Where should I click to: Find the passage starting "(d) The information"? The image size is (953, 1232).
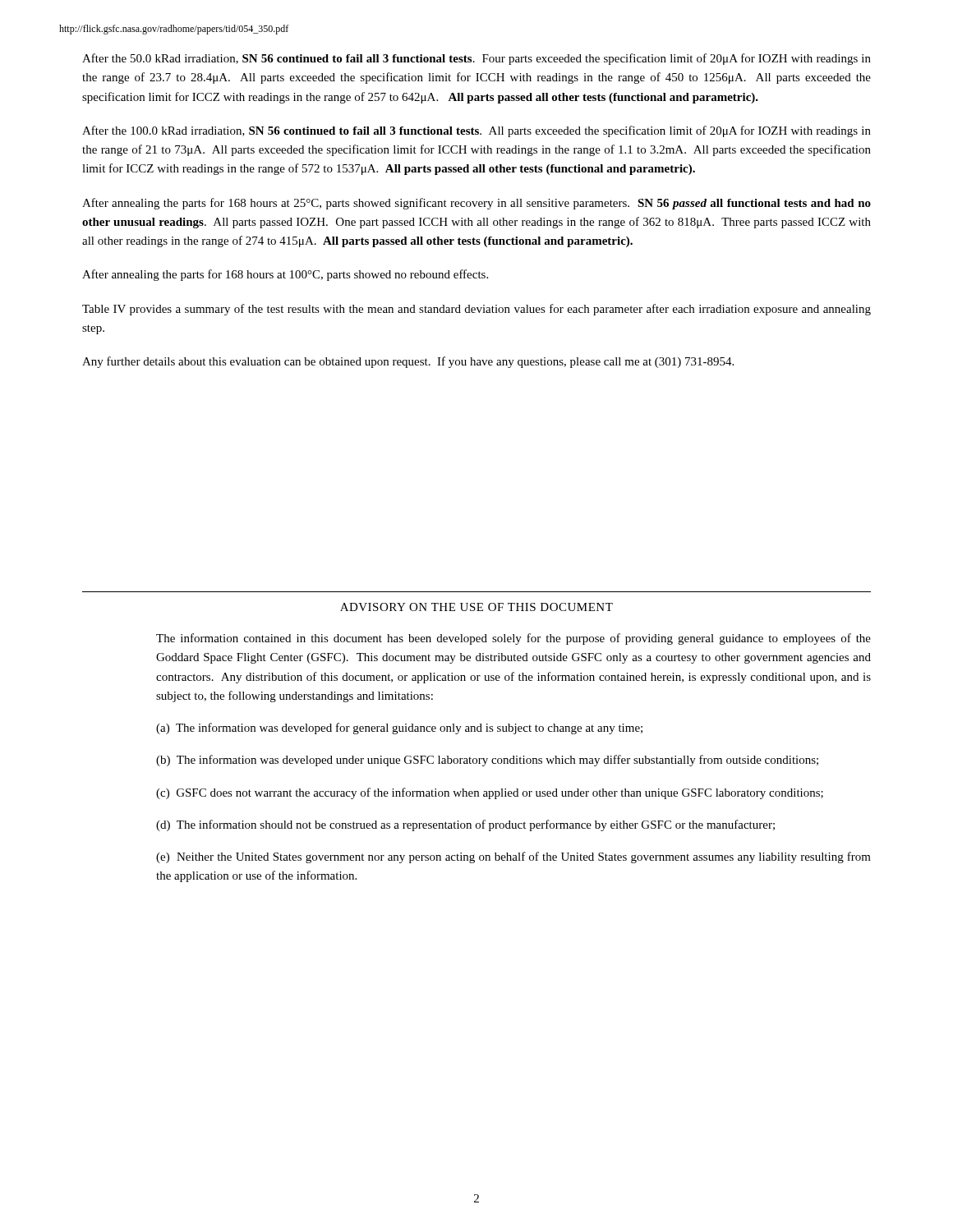pos(466,824)
